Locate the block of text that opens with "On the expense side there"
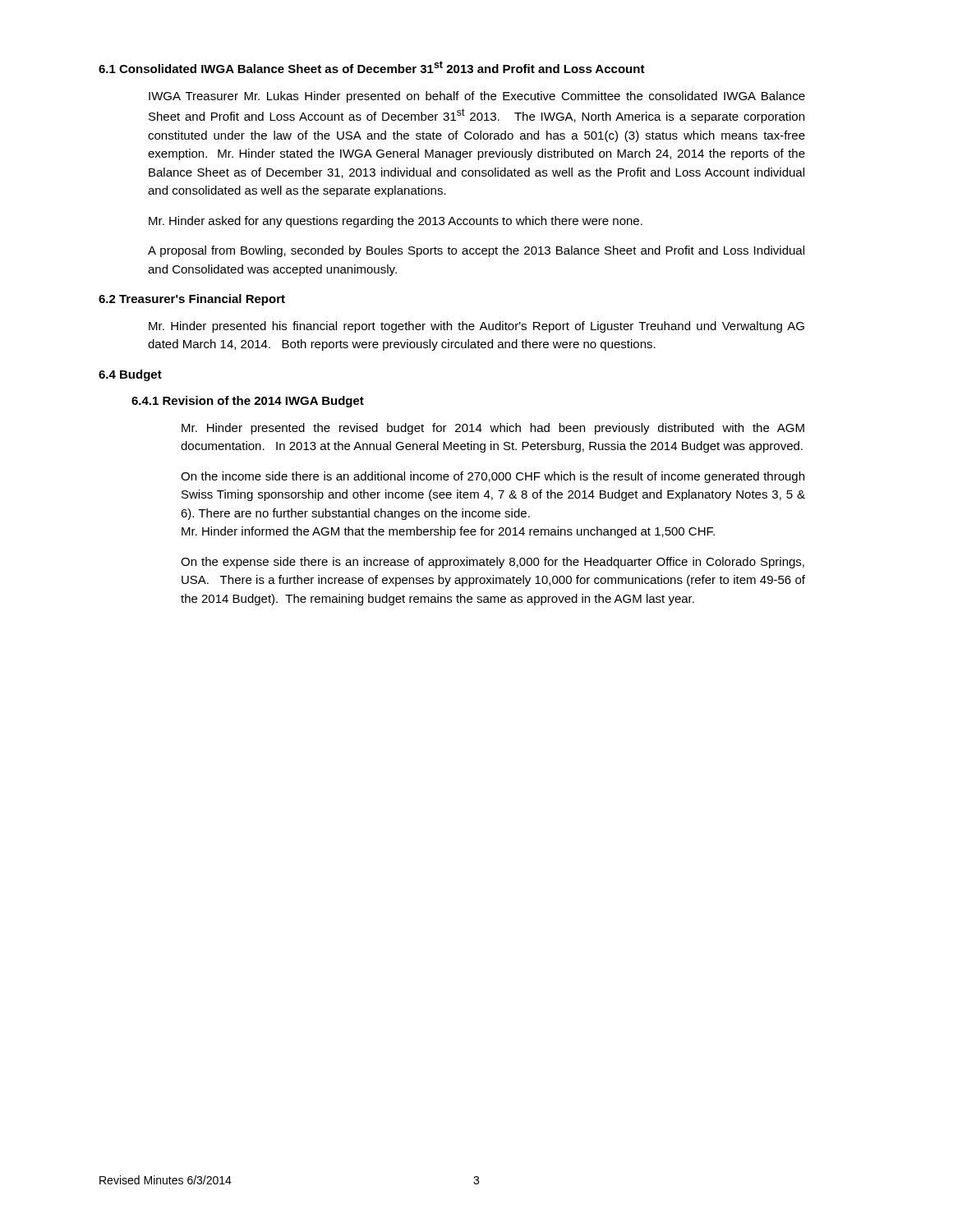The image size is (953, 1232). (493, 579)
